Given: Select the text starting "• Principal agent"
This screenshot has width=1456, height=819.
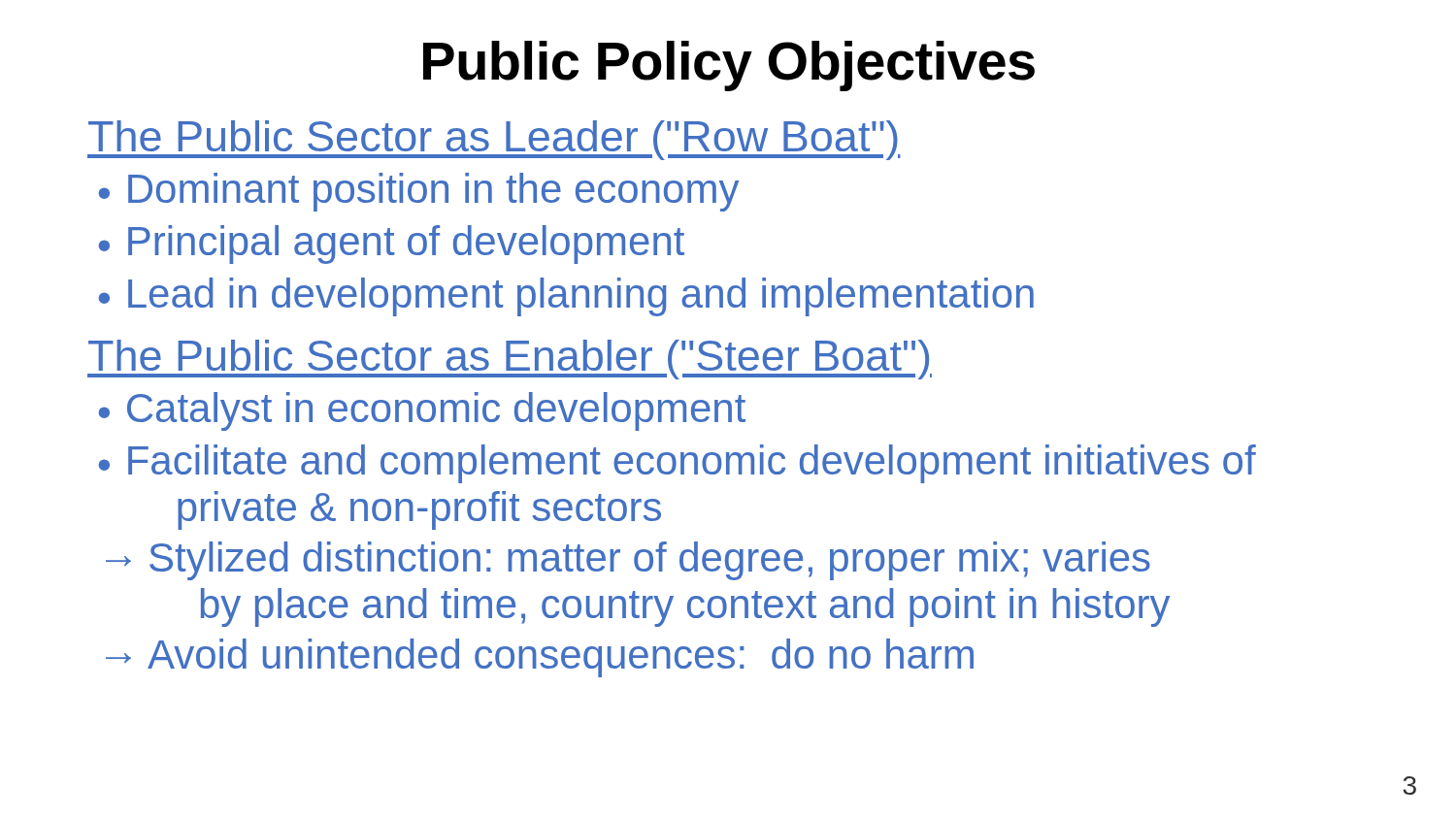Looking at the screenshot, I should [x=392, y=245].
